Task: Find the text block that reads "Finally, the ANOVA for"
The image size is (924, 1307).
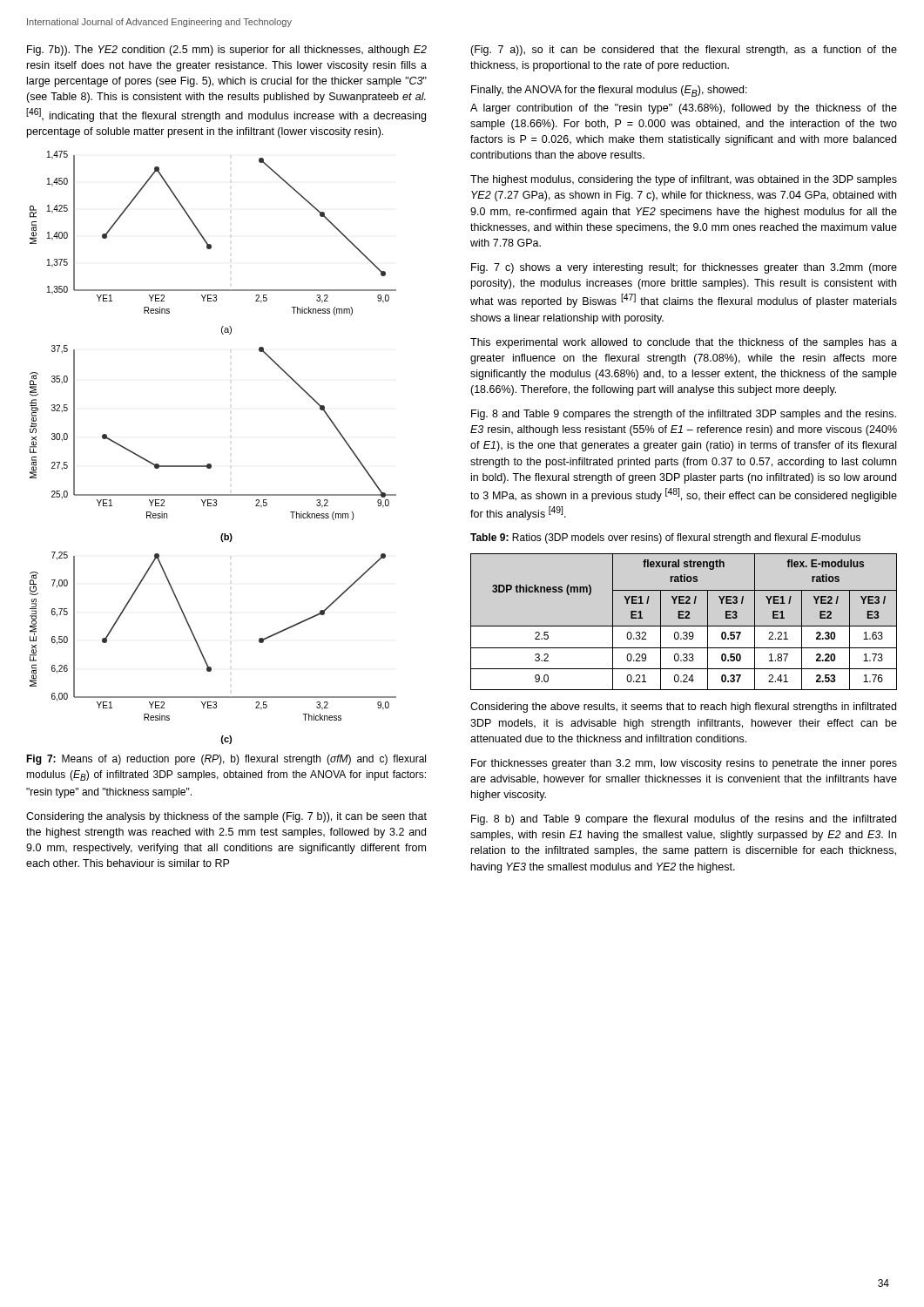Action: coord(684,123)
